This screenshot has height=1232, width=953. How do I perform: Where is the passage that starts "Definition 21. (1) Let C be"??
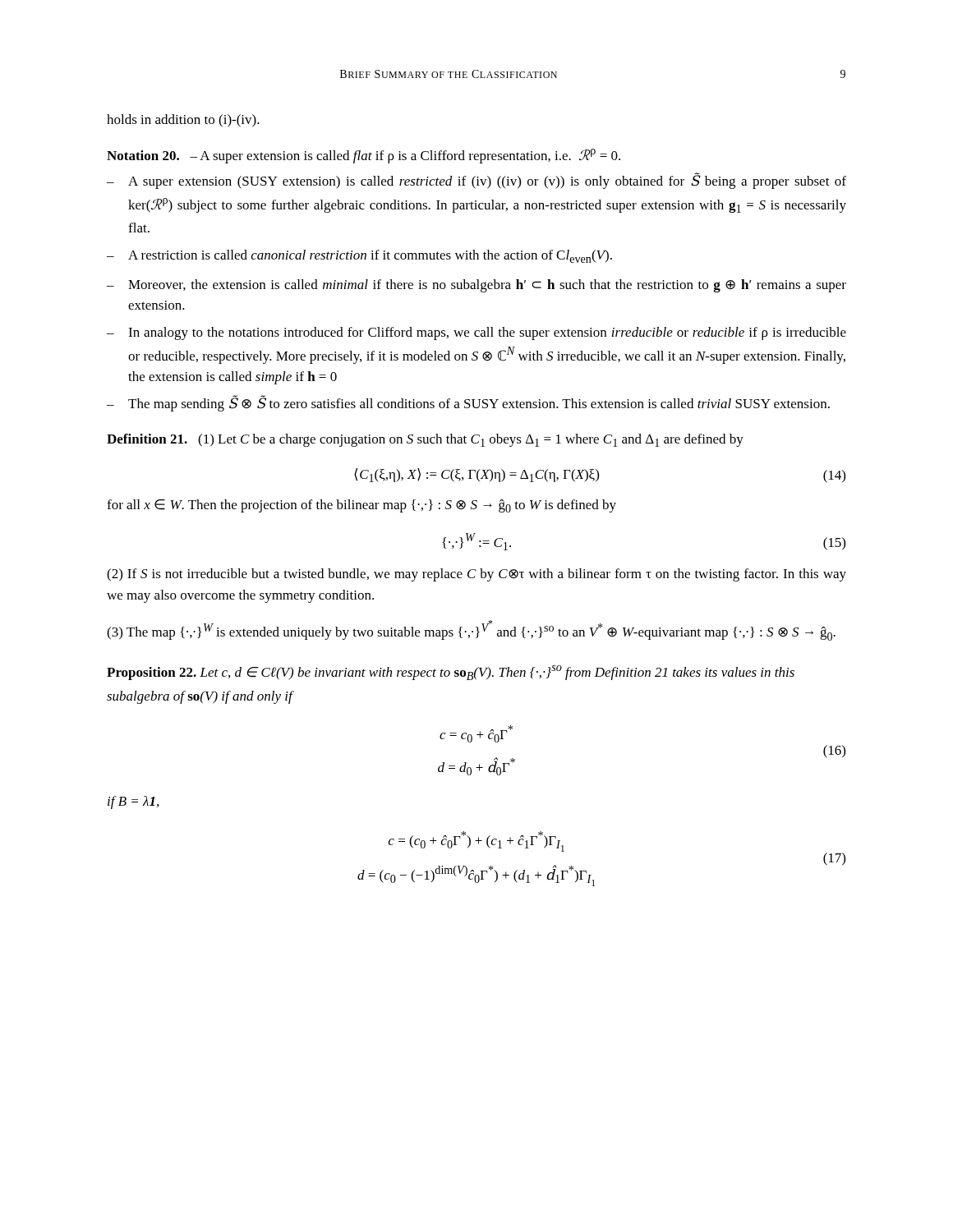tap(425, 441)
